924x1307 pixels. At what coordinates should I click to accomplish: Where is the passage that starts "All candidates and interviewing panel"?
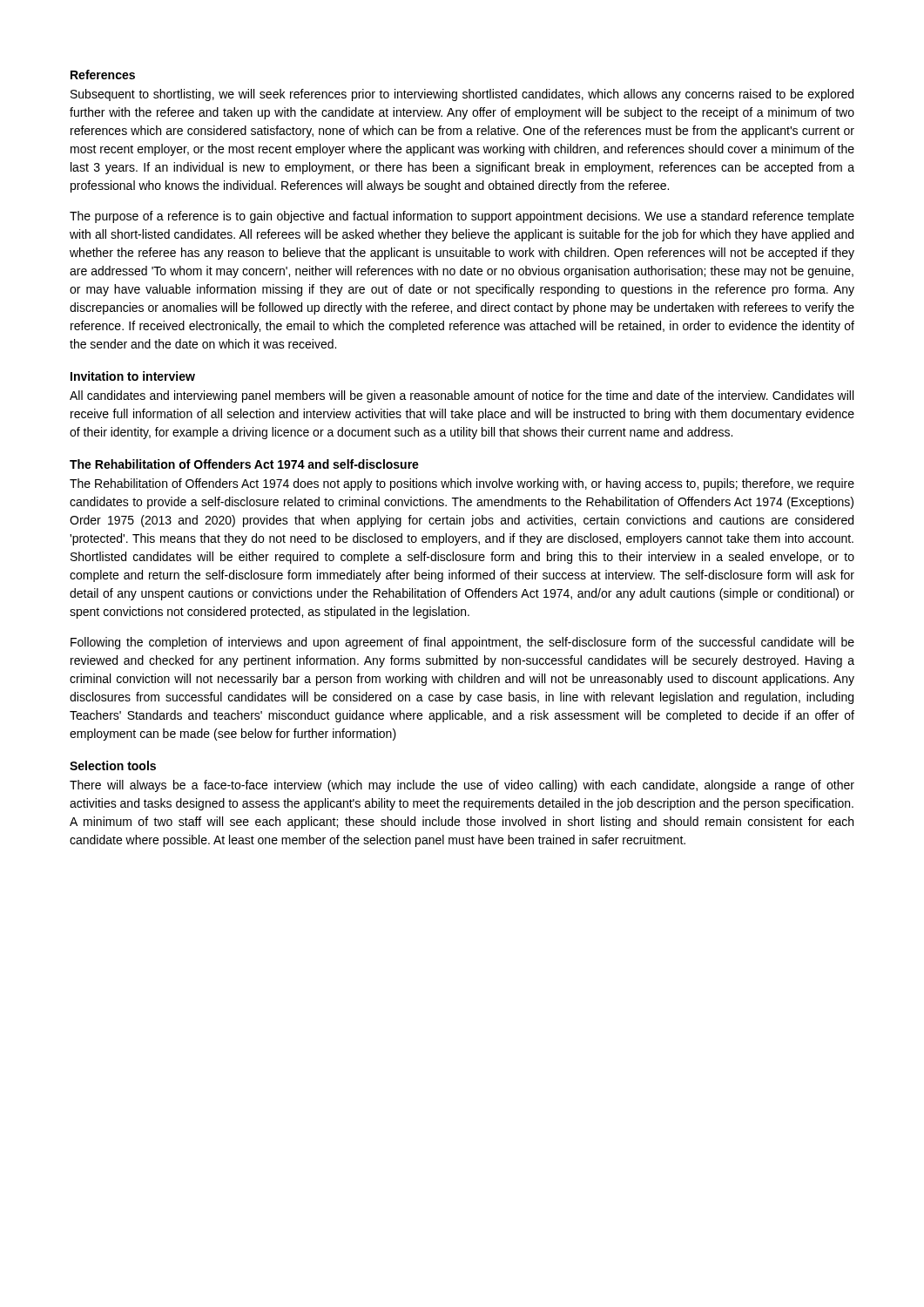pyautogui.click(x=462, y=414)
